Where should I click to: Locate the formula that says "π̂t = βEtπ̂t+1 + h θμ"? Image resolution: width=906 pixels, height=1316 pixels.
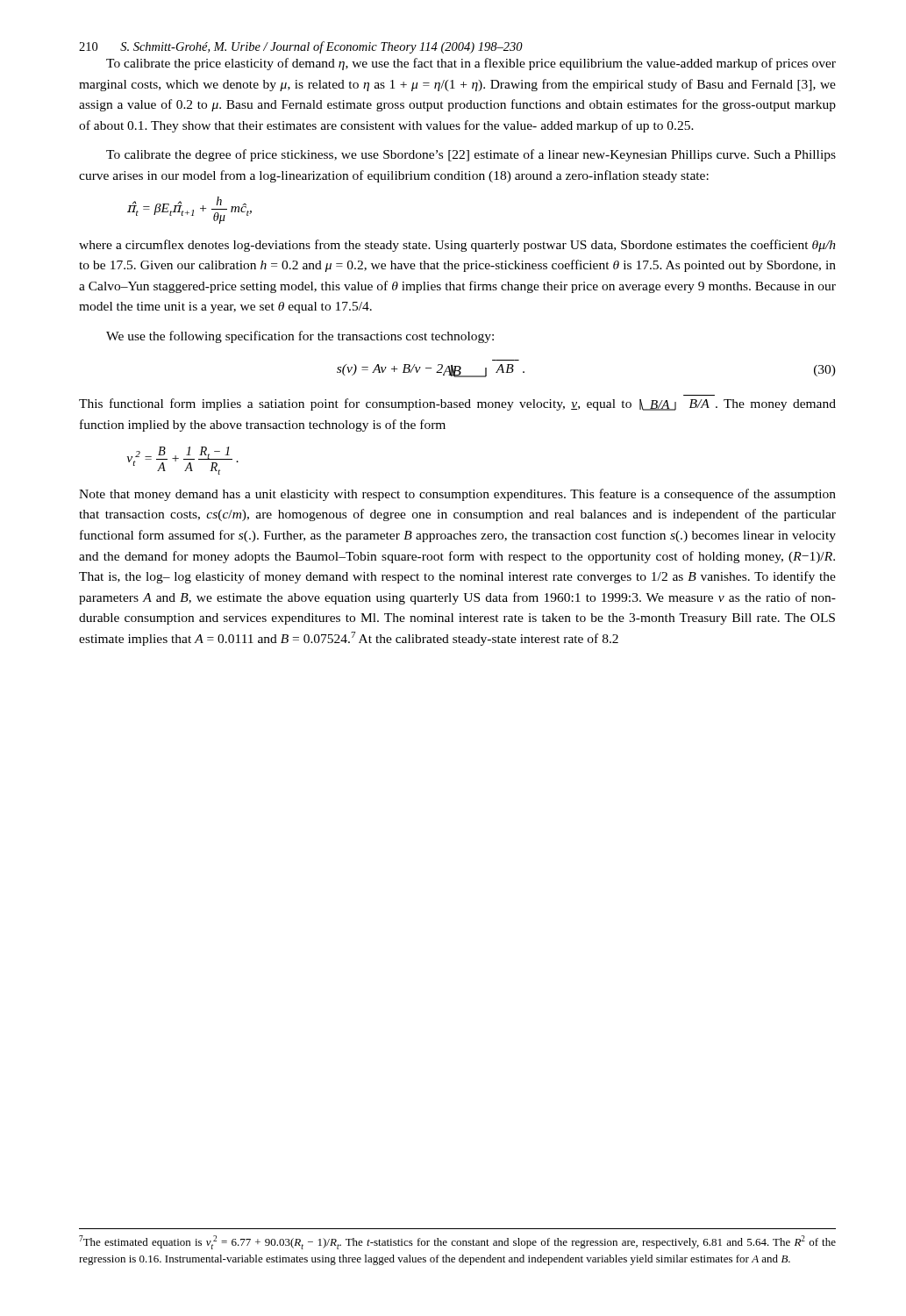coord(189,210)
